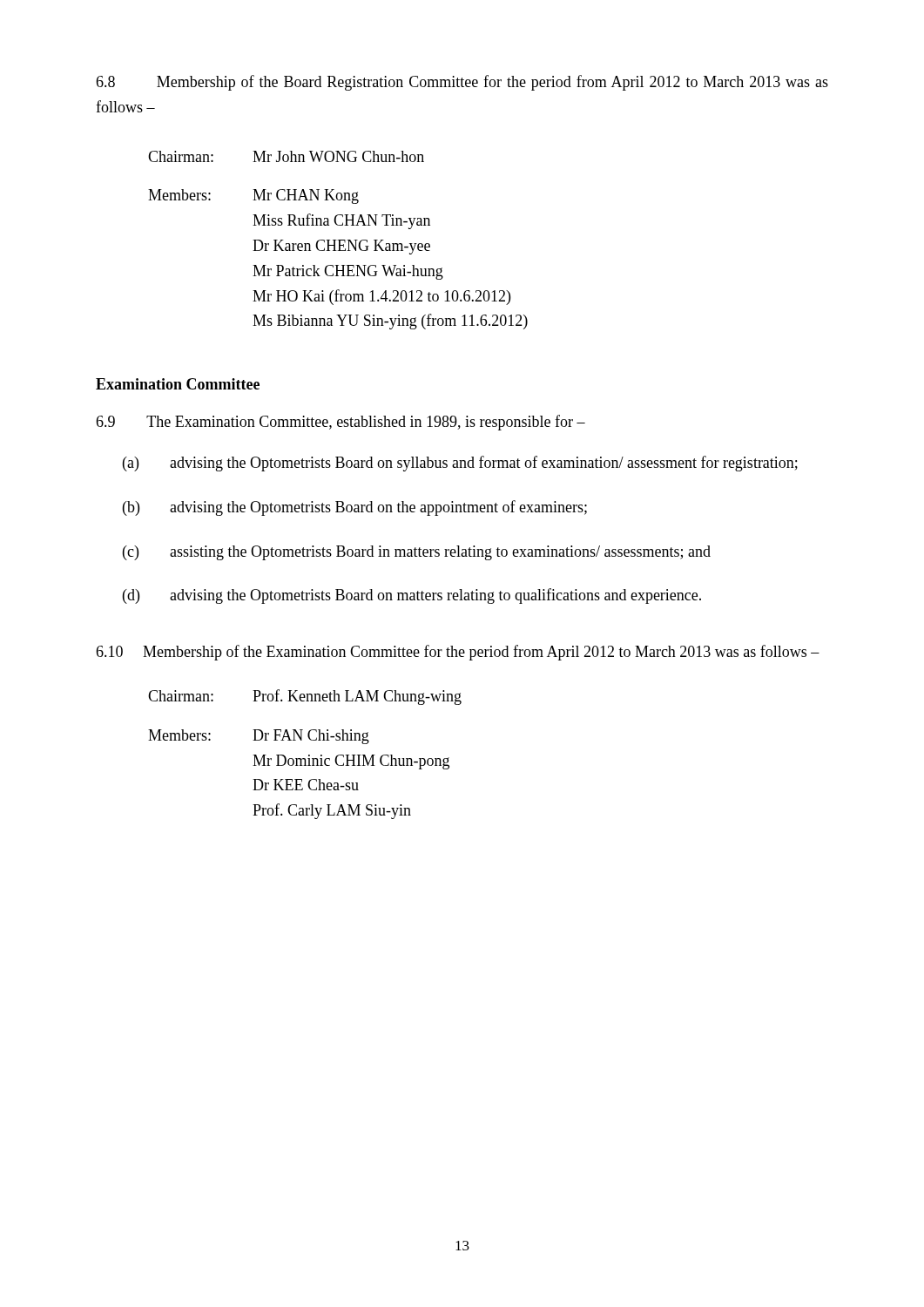Navigate to the region starting "8 Membership of the Board Registration"
Viewport: 924px width, 1307px height.
[x=462, y=94]
